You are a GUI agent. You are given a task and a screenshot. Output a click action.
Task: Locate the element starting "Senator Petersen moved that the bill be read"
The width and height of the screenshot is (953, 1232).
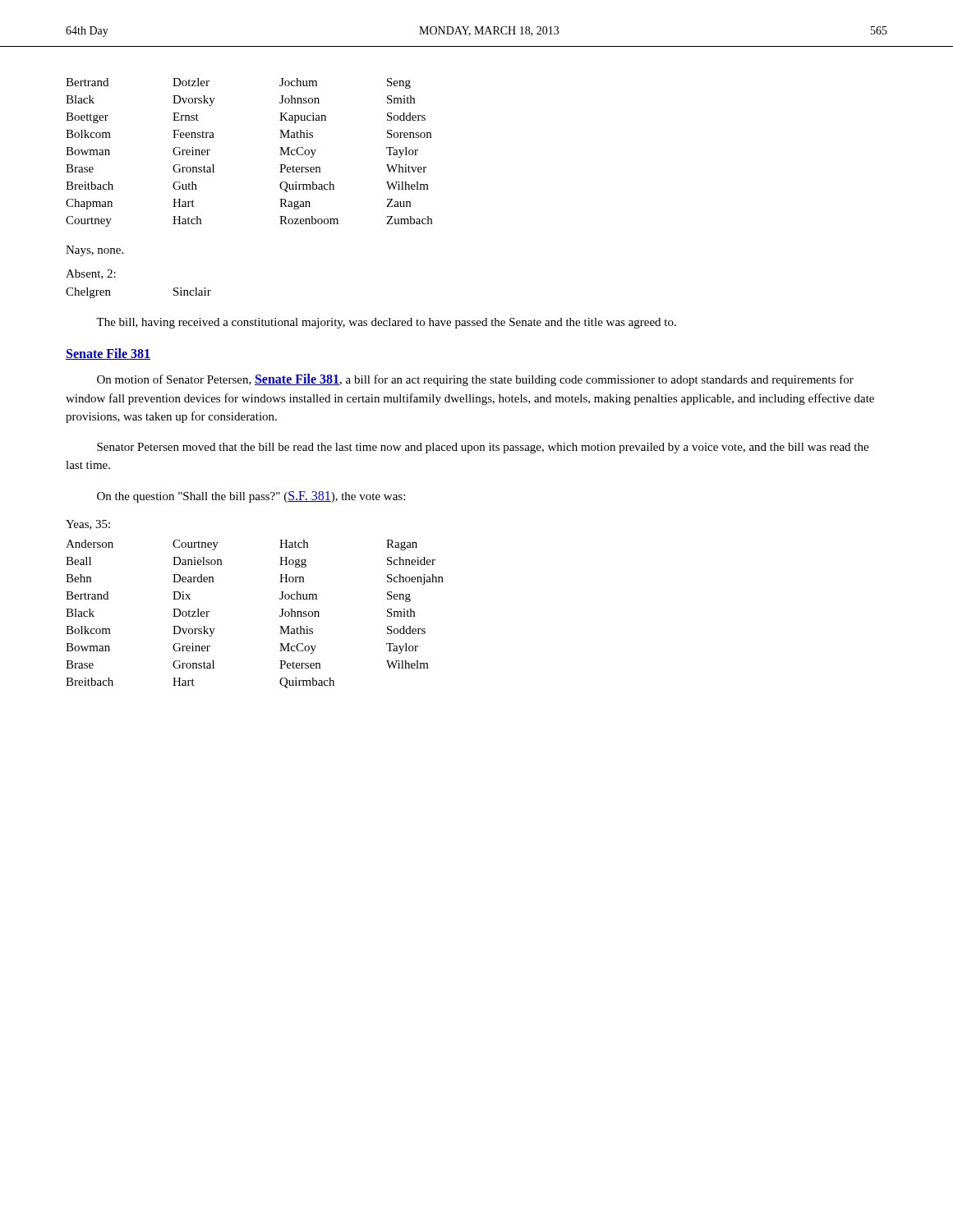(x=467, y=456)
